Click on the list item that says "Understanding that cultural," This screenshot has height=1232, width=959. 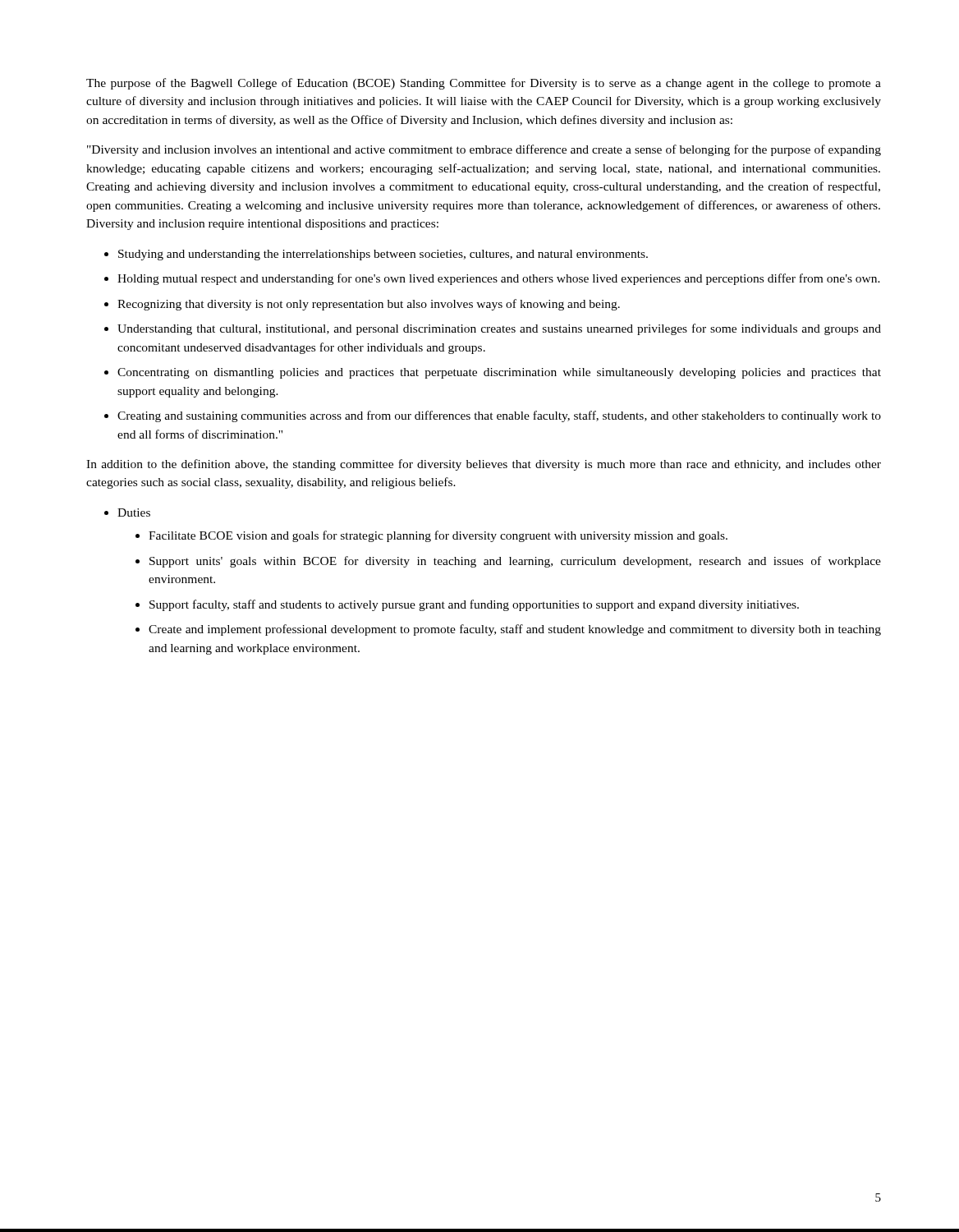pyautogui.click(x=499, y=338)
